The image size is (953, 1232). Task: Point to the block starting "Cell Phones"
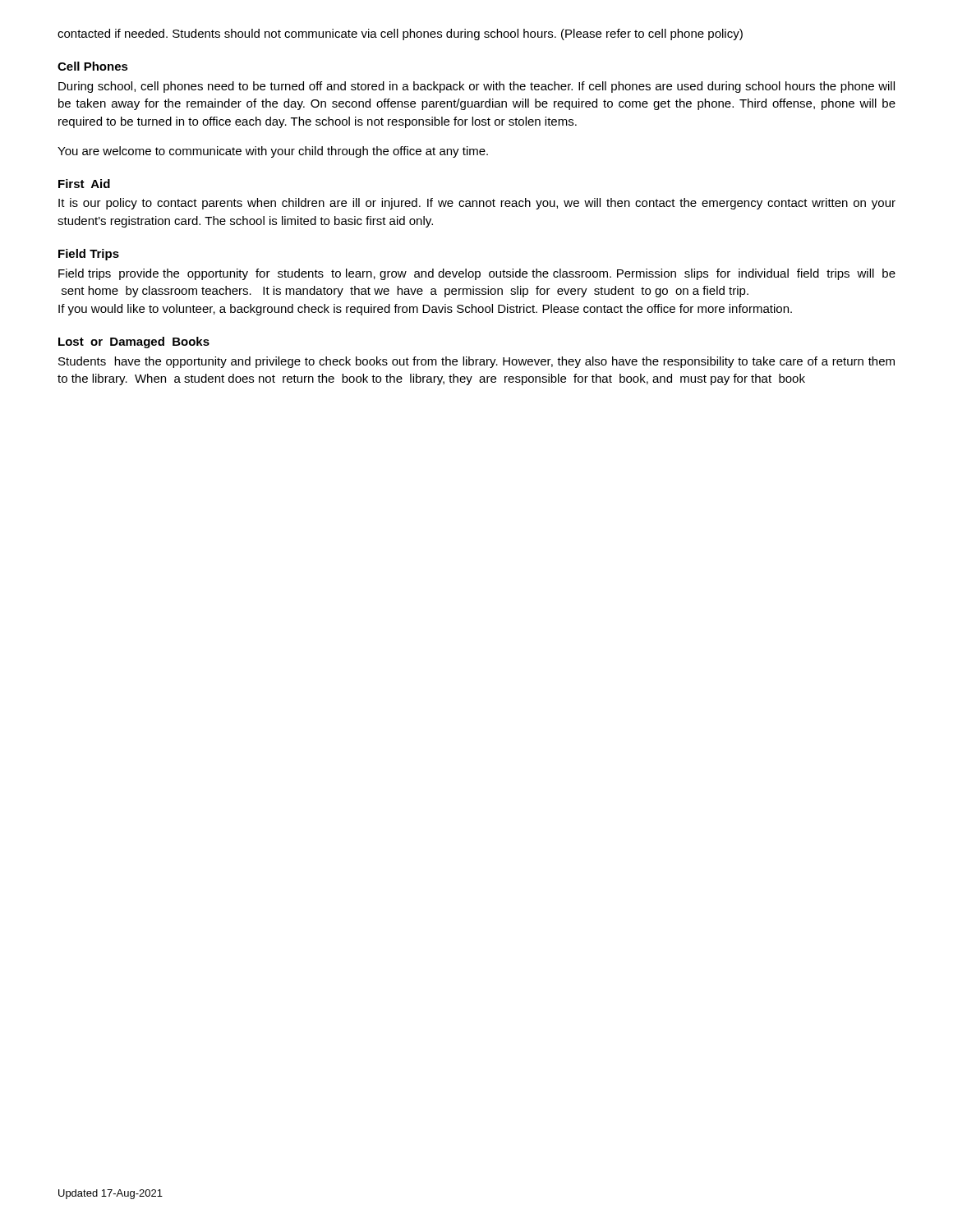(93, 66)
